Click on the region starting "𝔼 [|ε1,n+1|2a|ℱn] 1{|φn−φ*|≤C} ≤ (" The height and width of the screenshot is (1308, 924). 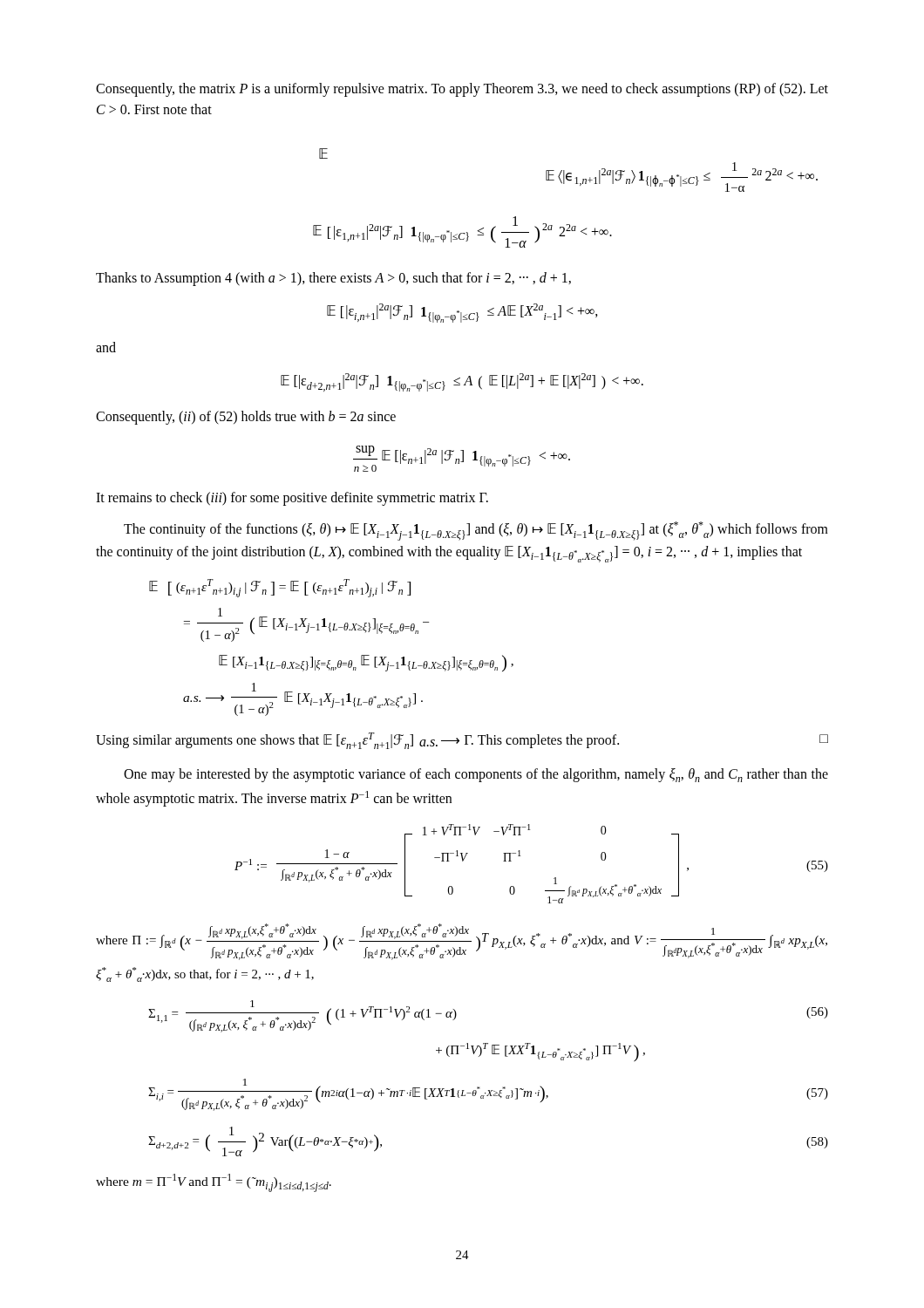(462, 233)
